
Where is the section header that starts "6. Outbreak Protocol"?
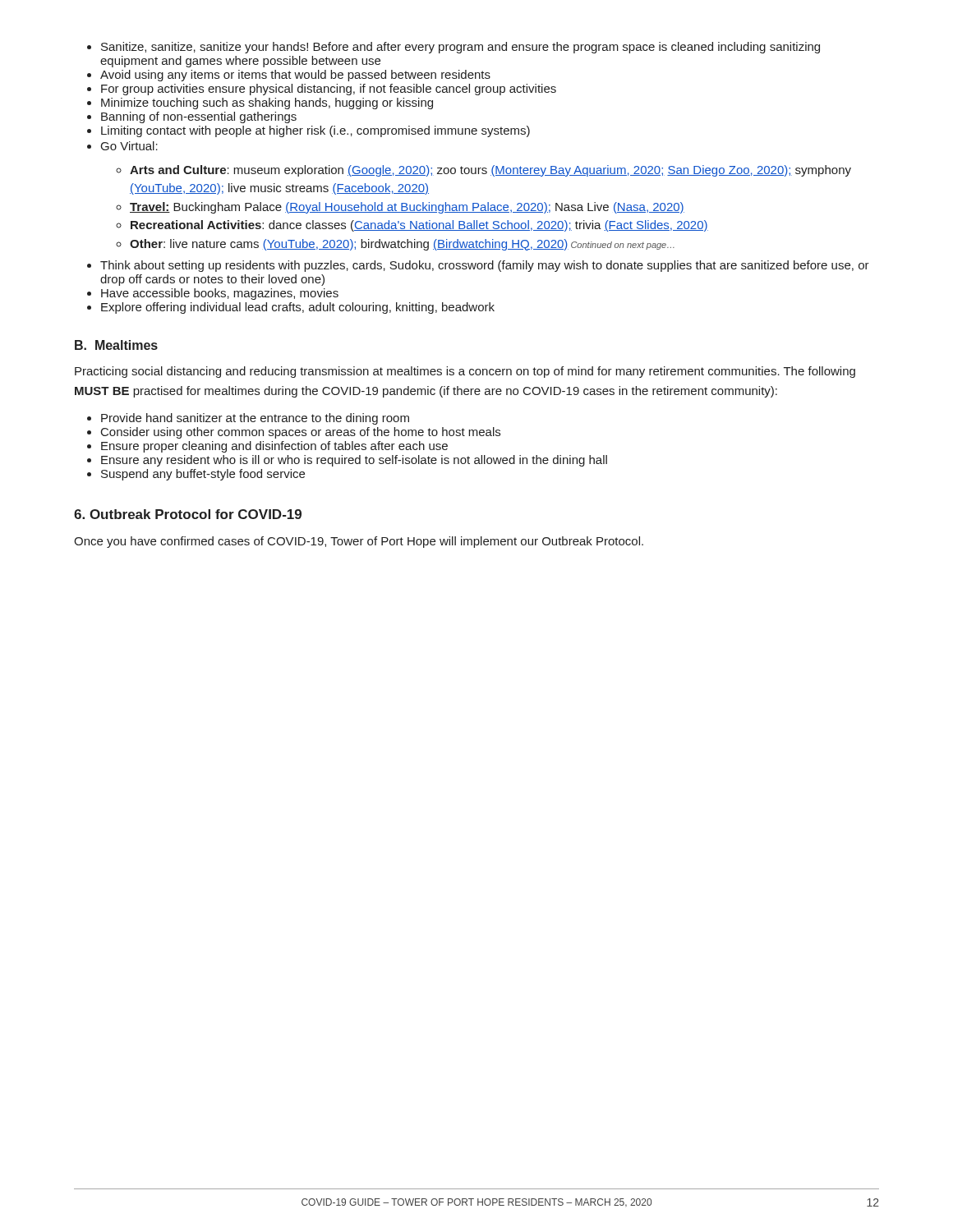[x=188, y=515]
